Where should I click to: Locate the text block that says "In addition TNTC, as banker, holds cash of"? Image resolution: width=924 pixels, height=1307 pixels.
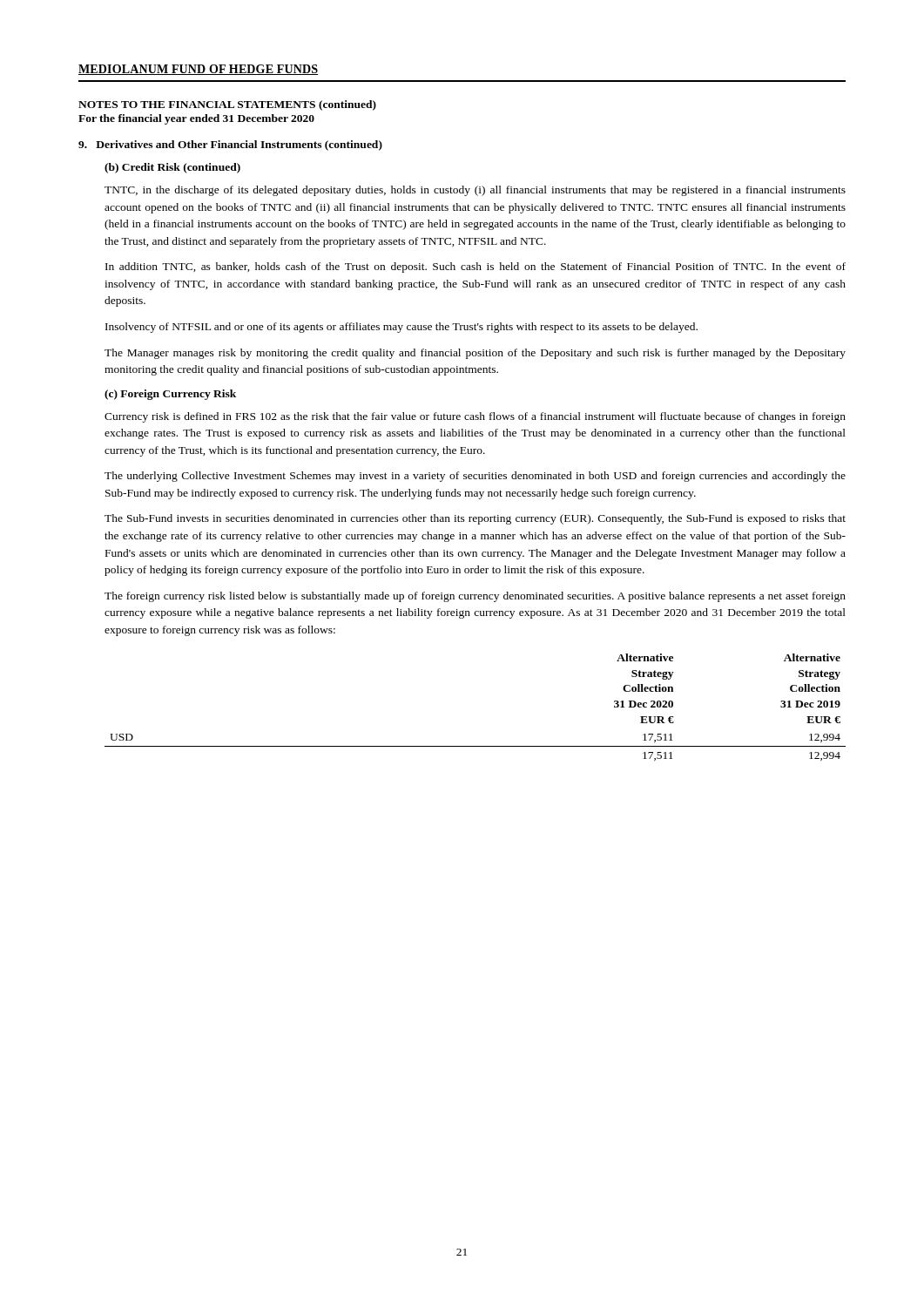[x=475, y=283]
